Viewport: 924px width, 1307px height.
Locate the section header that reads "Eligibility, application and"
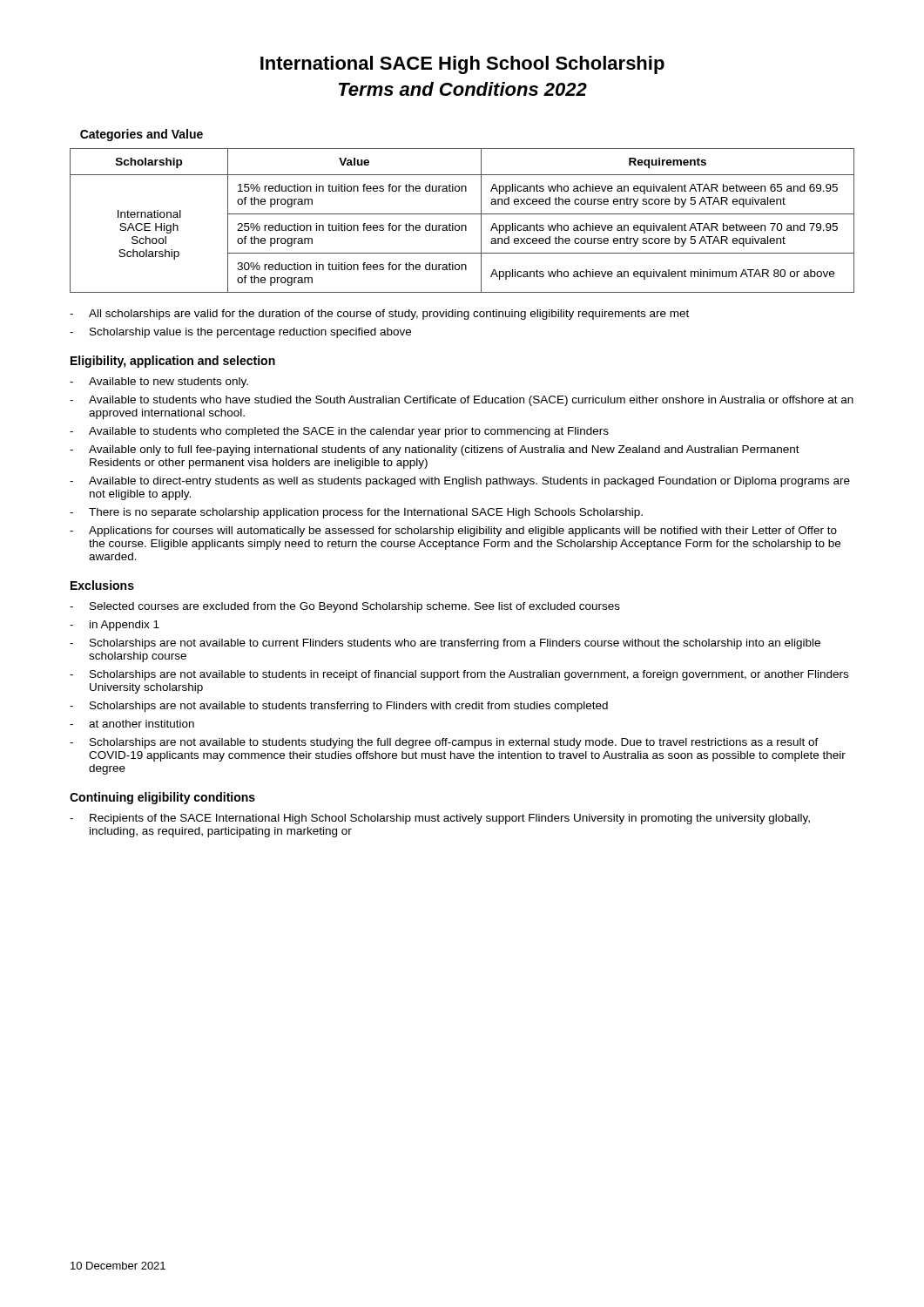[x=173, y=361]
